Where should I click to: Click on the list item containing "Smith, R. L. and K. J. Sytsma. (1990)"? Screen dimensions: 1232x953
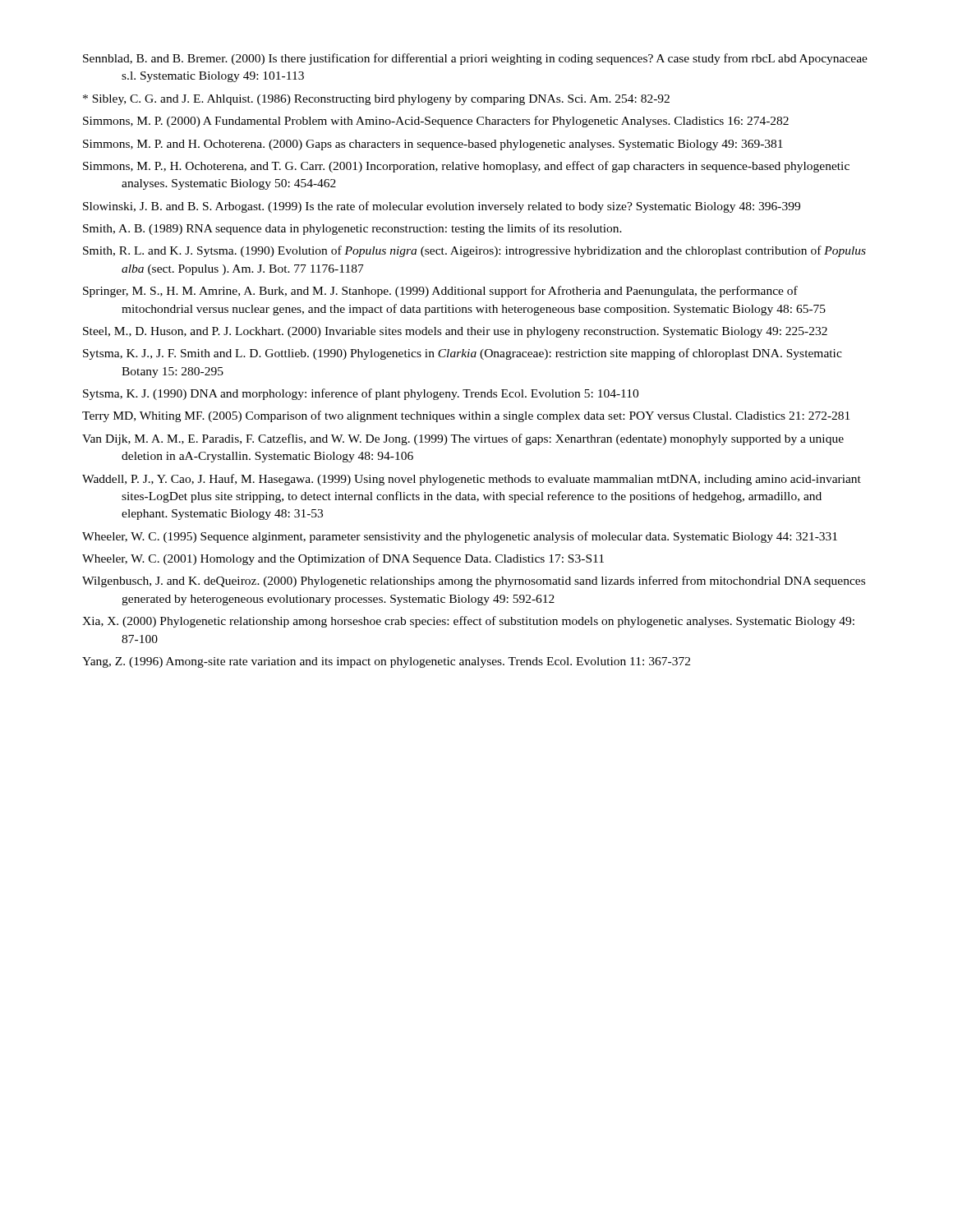pos(474,259)
